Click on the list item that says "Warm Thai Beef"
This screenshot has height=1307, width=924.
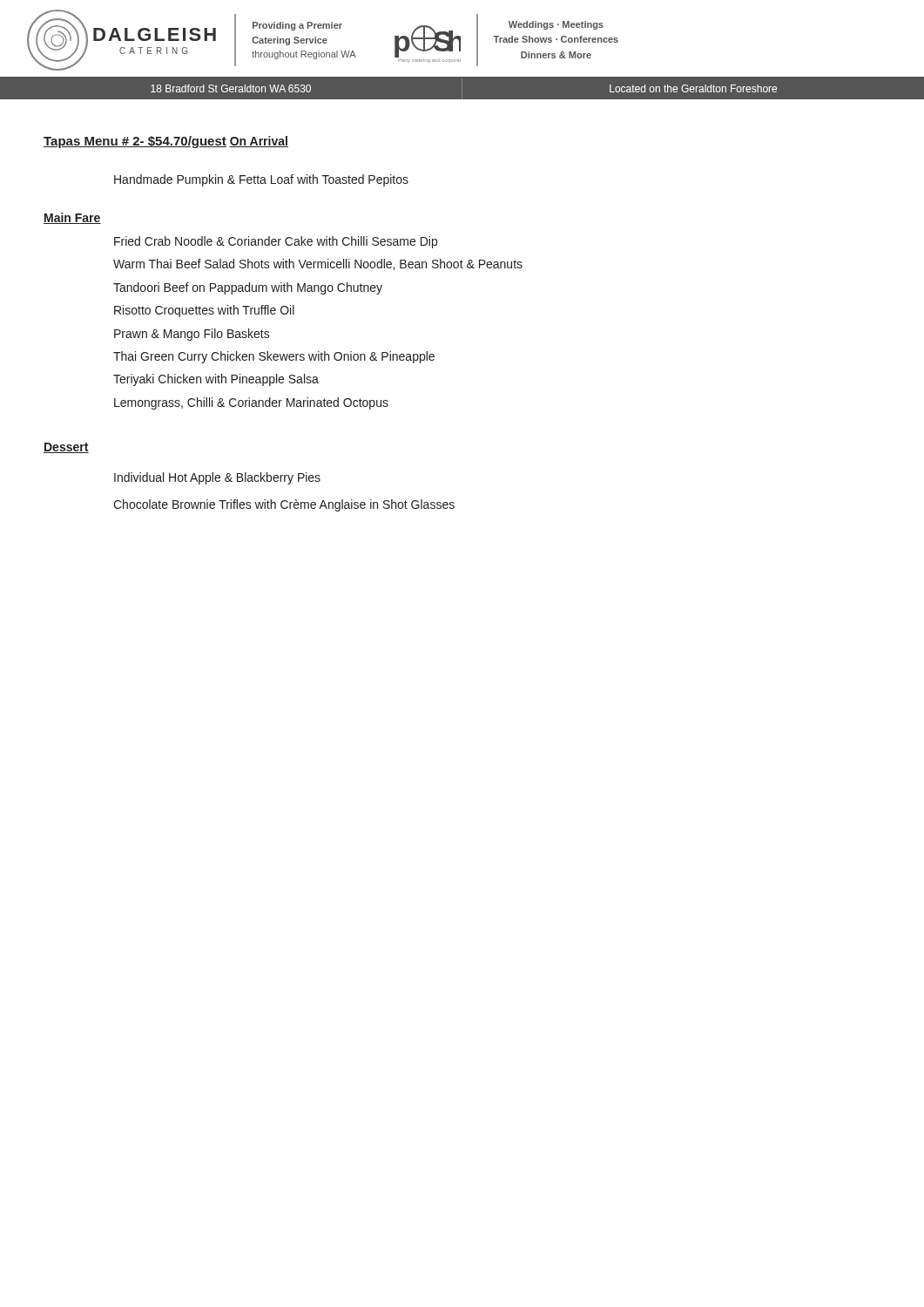497,265
